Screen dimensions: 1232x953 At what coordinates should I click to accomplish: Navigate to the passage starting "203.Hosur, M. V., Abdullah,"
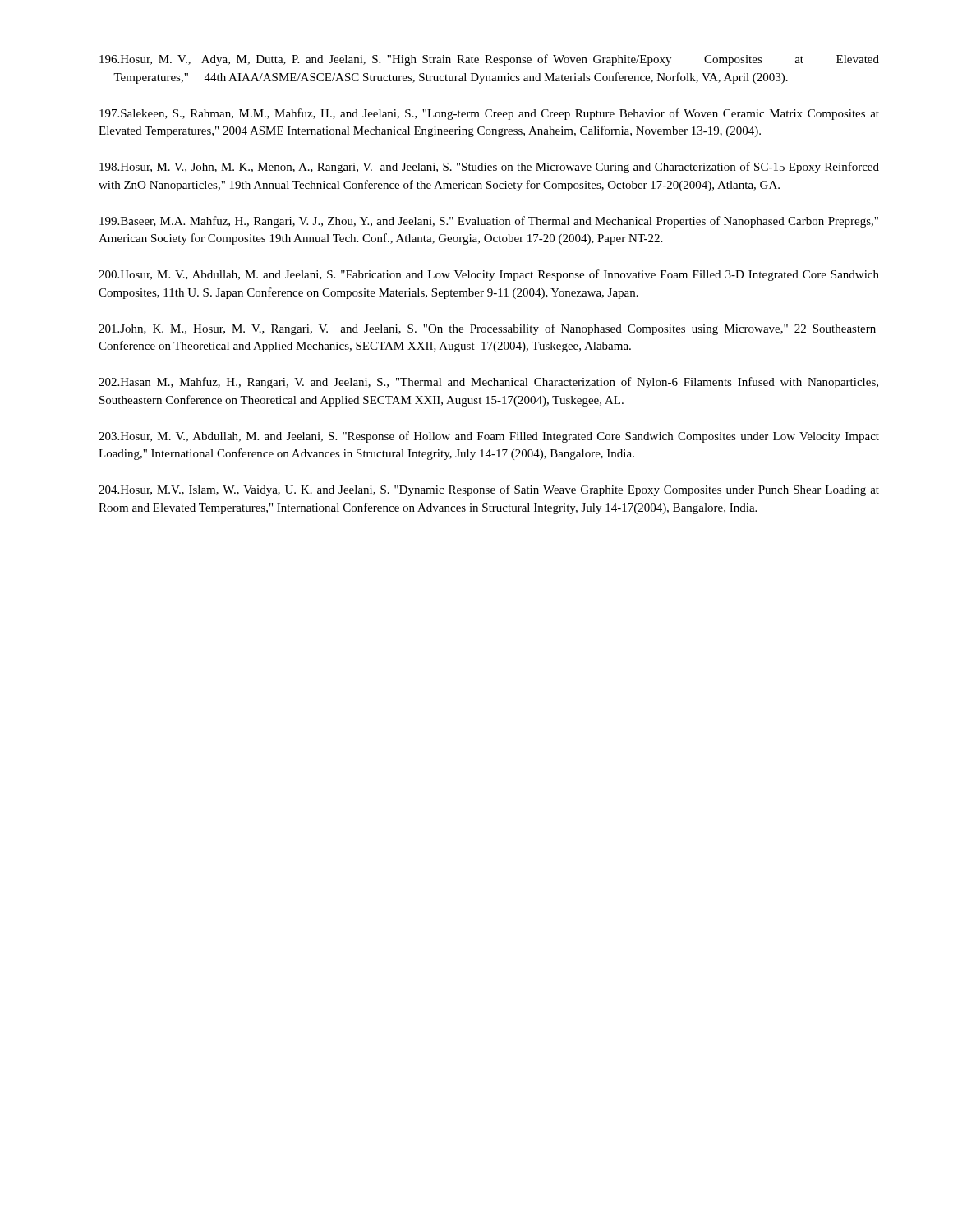(x=489, y=445)
